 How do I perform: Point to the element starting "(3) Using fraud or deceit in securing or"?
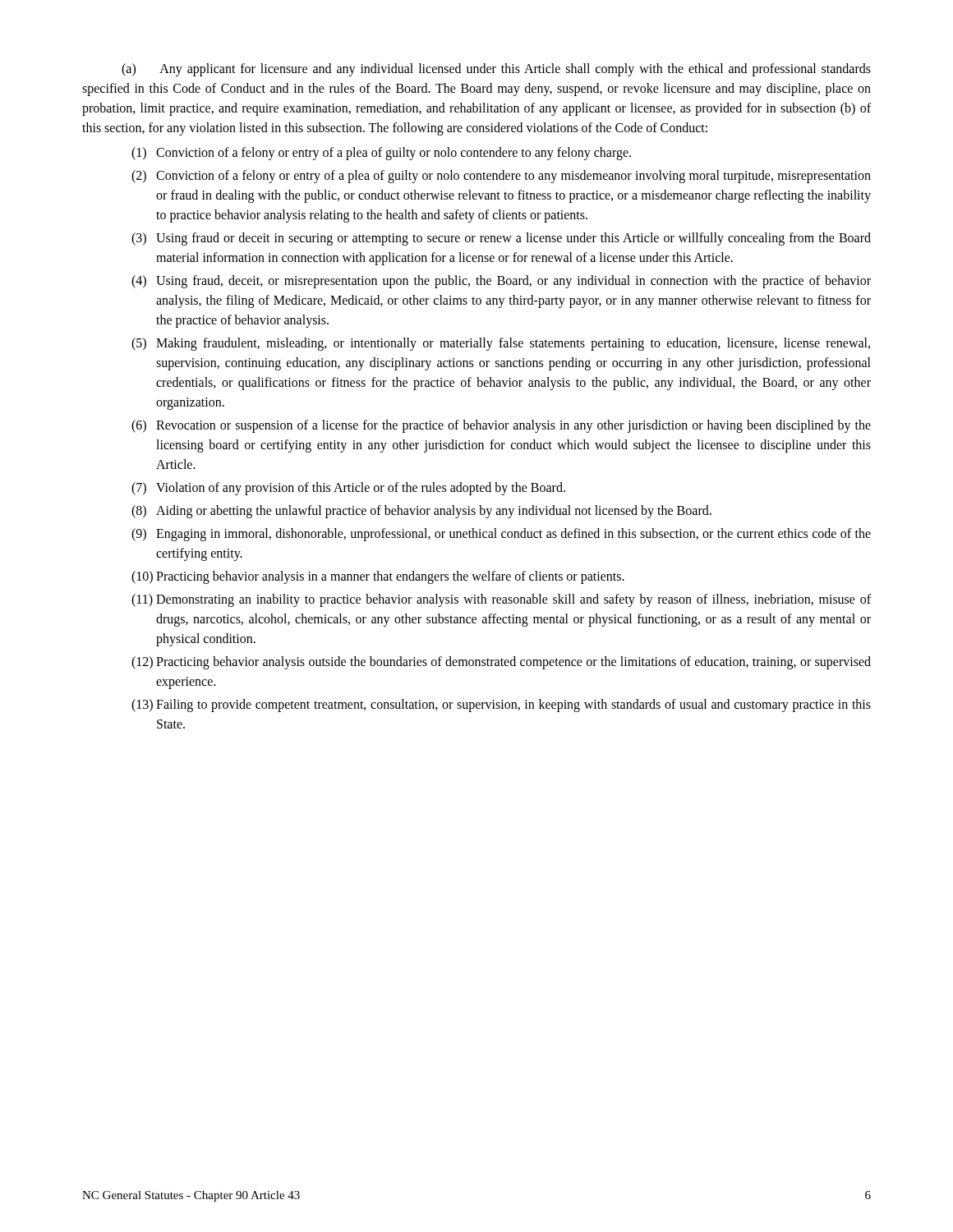pyautogui.click(x=476, y=248)
